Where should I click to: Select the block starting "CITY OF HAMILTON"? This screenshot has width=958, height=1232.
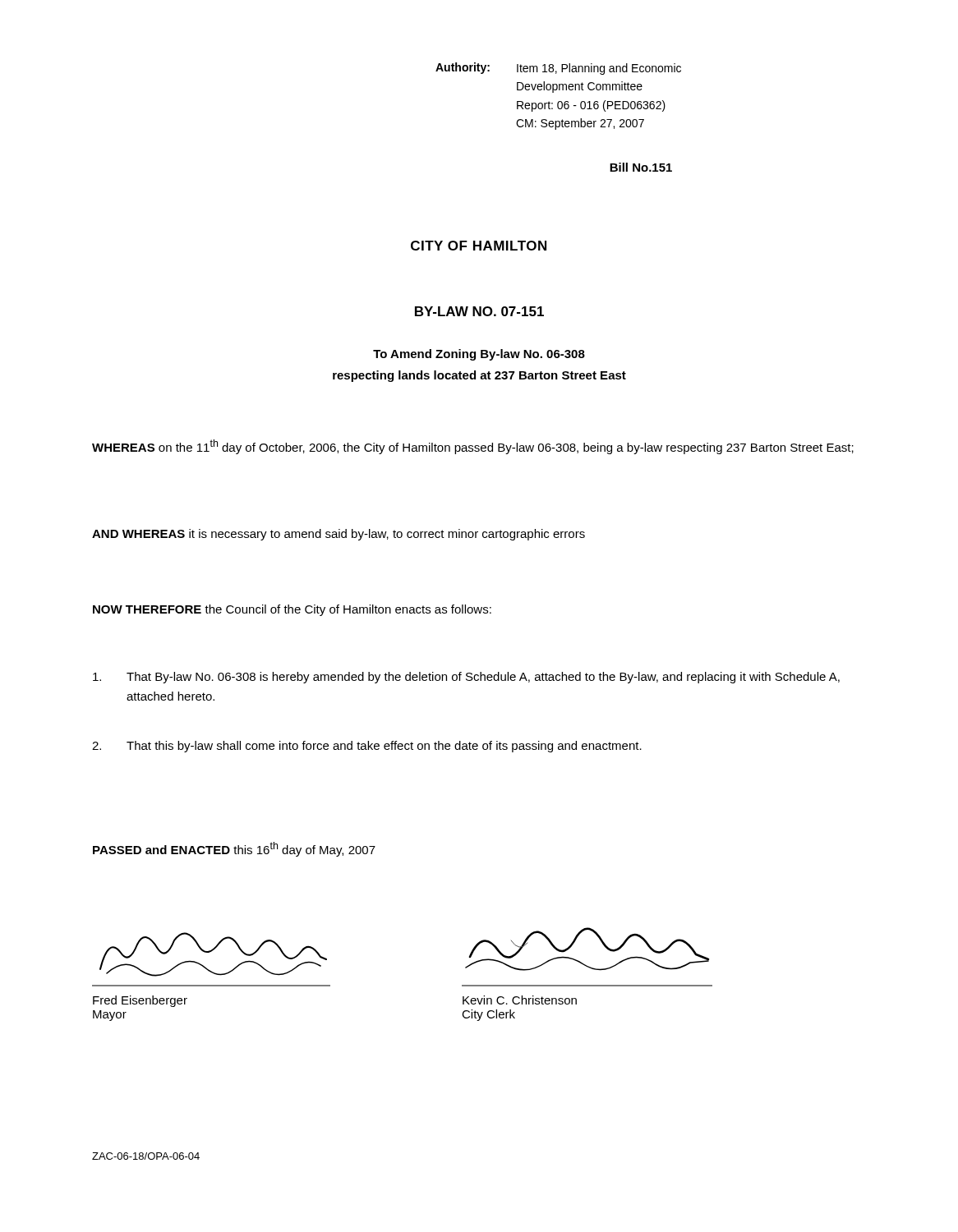tap(479, 246)
